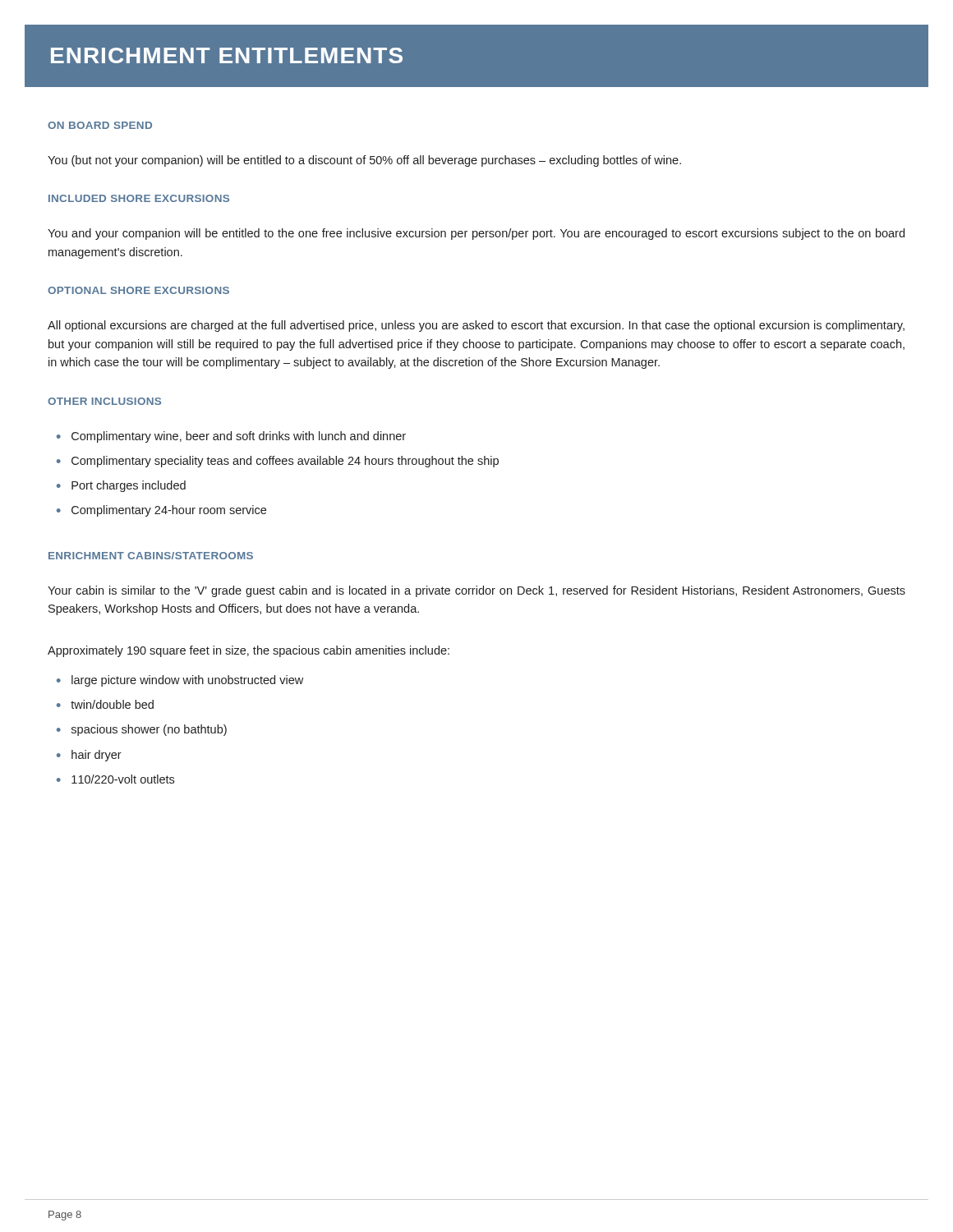
Task: Find the block on this page that starts "• Complimentary speciality teas and coffees"
Action: click(x=278, y=462)
